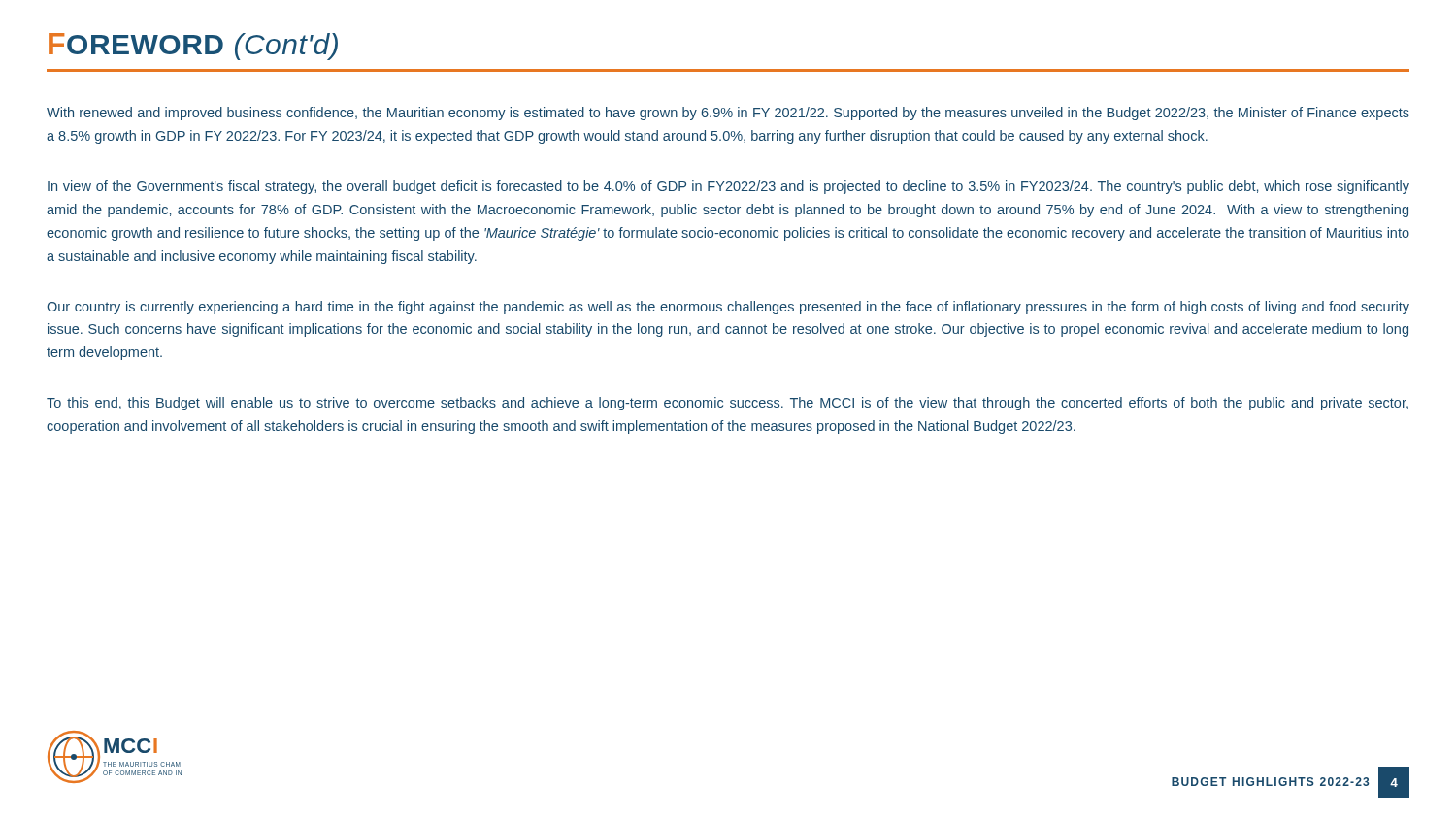Find the block starting "Our country is currently experiencing a"

[x=728, y=329]
